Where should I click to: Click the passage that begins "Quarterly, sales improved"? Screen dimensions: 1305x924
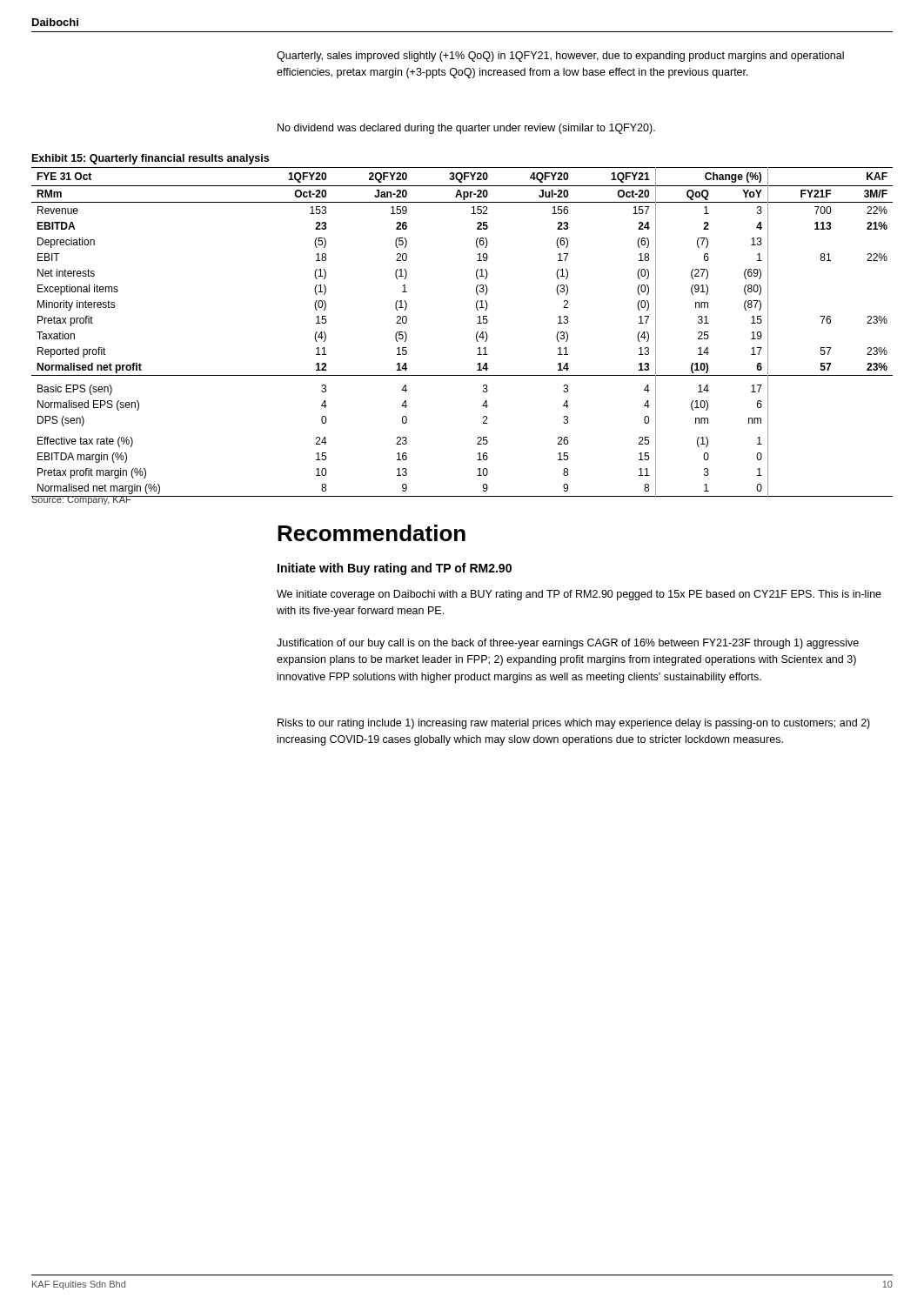point(561,64)
